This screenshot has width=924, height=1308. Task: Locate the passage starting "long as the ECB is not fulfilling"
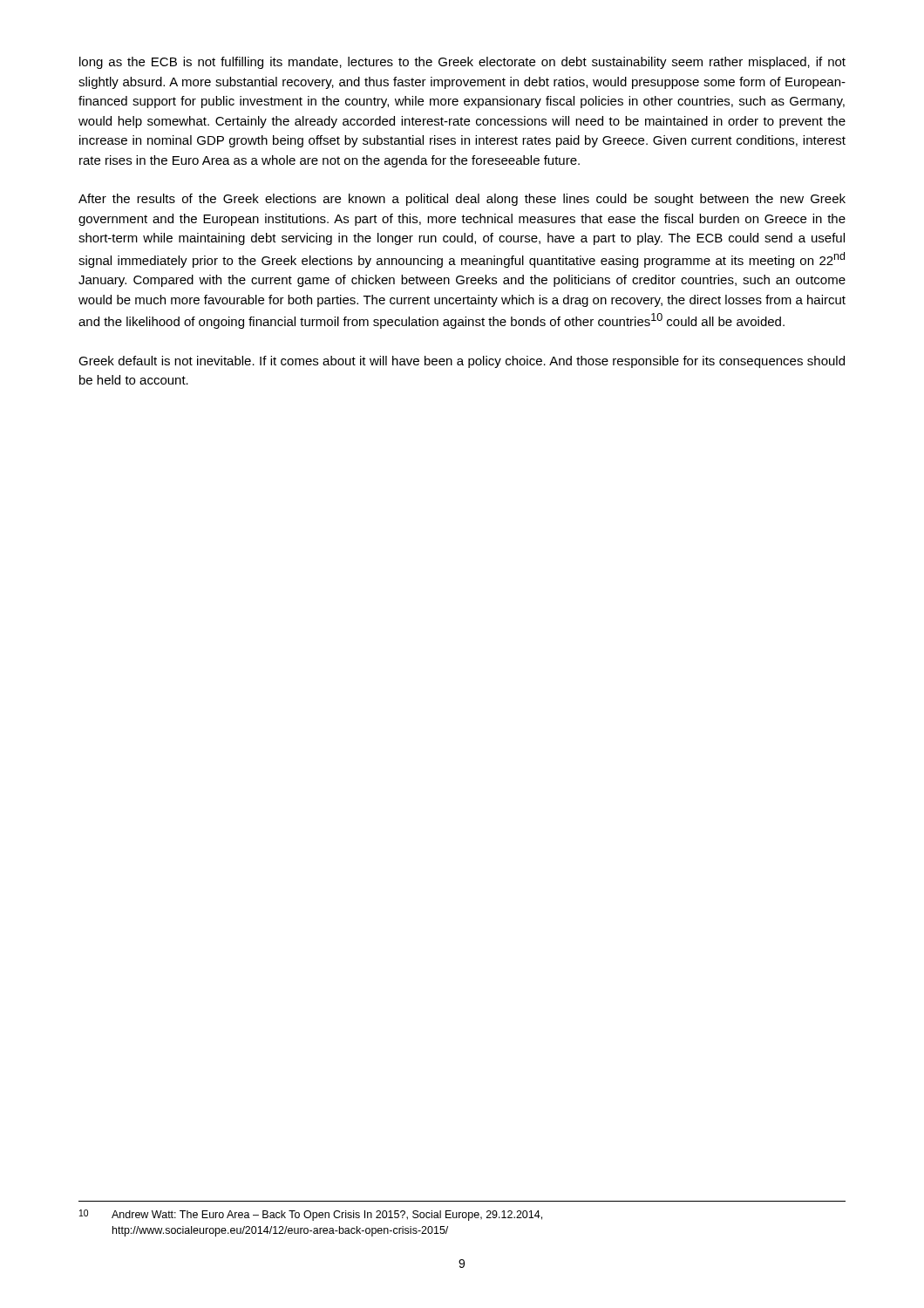(462, 111)
